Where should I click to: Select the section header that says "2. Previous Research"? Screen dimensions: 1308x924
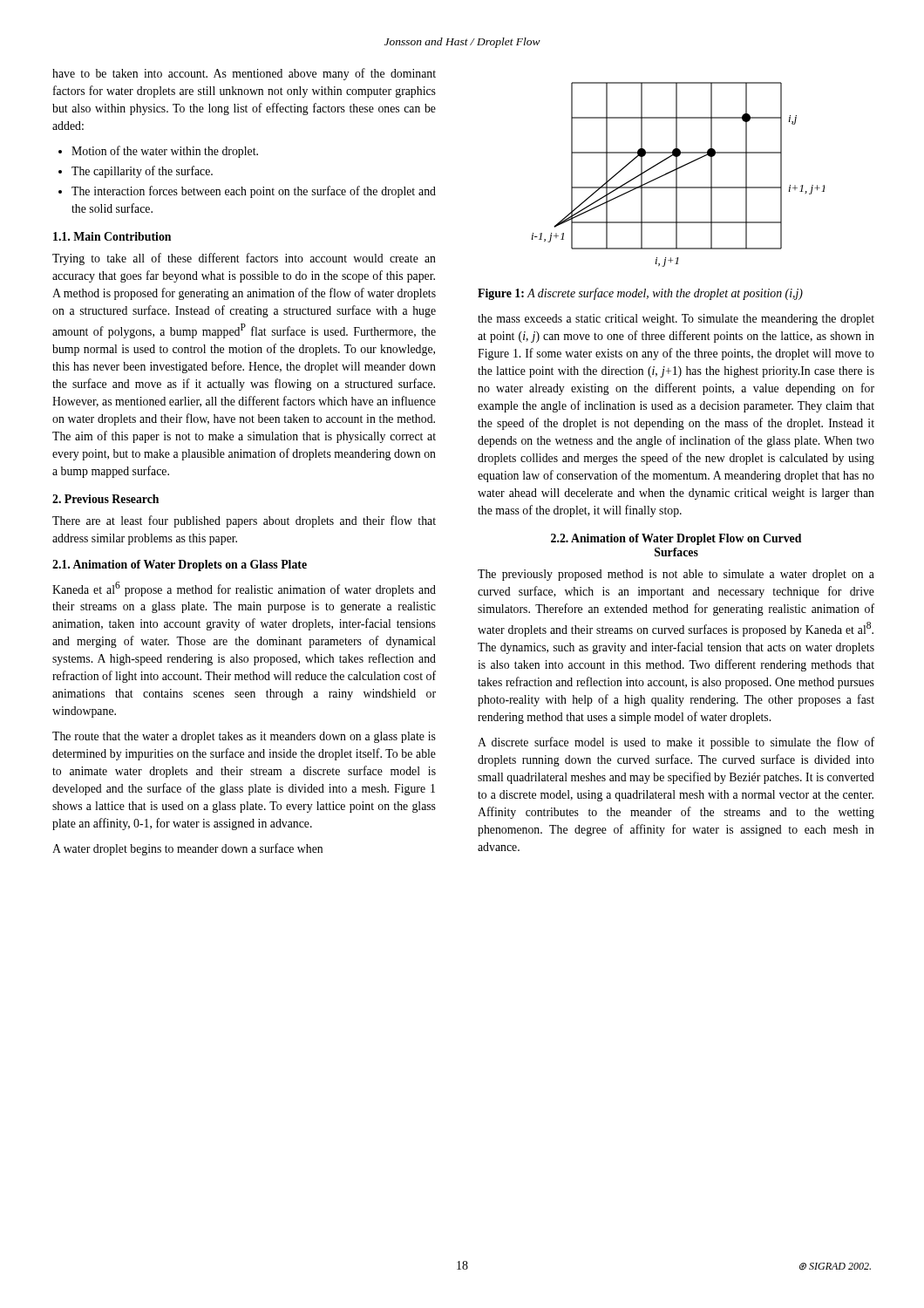(106, 499)
